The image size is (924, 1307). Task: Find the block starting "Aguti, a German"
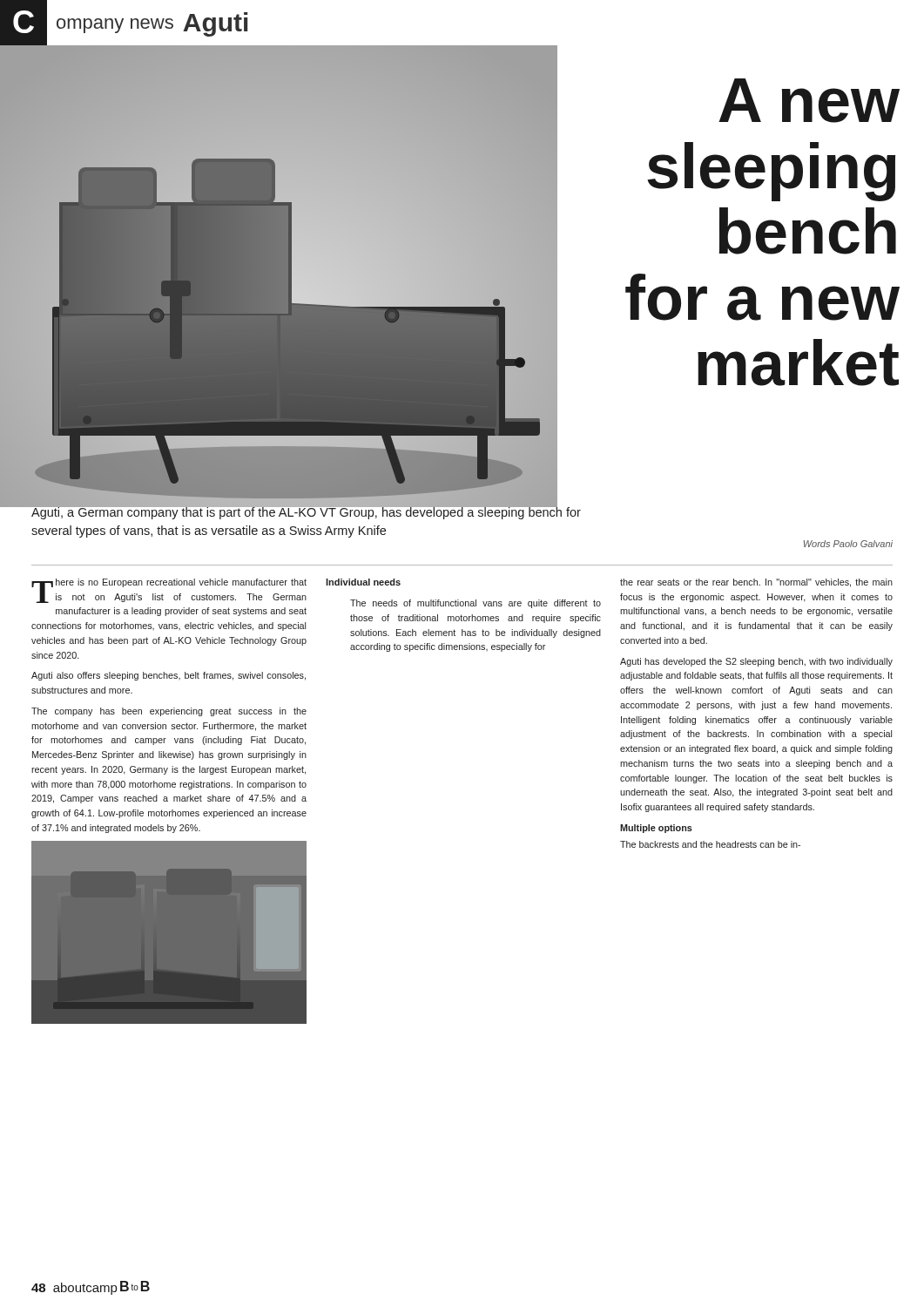point(310,522)
